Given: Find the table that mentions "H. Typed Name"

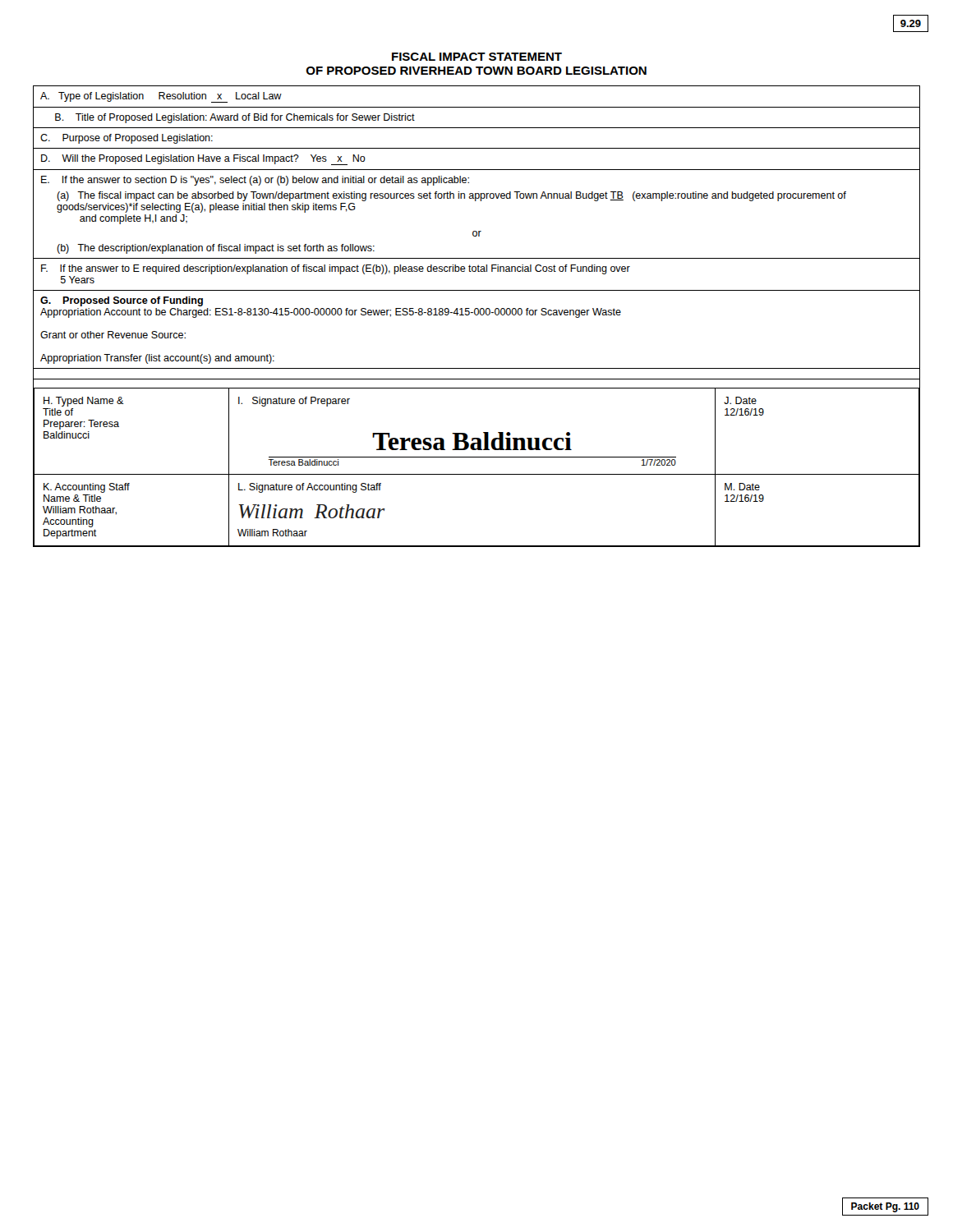Looking at the screenshot, I should point(476,316).
